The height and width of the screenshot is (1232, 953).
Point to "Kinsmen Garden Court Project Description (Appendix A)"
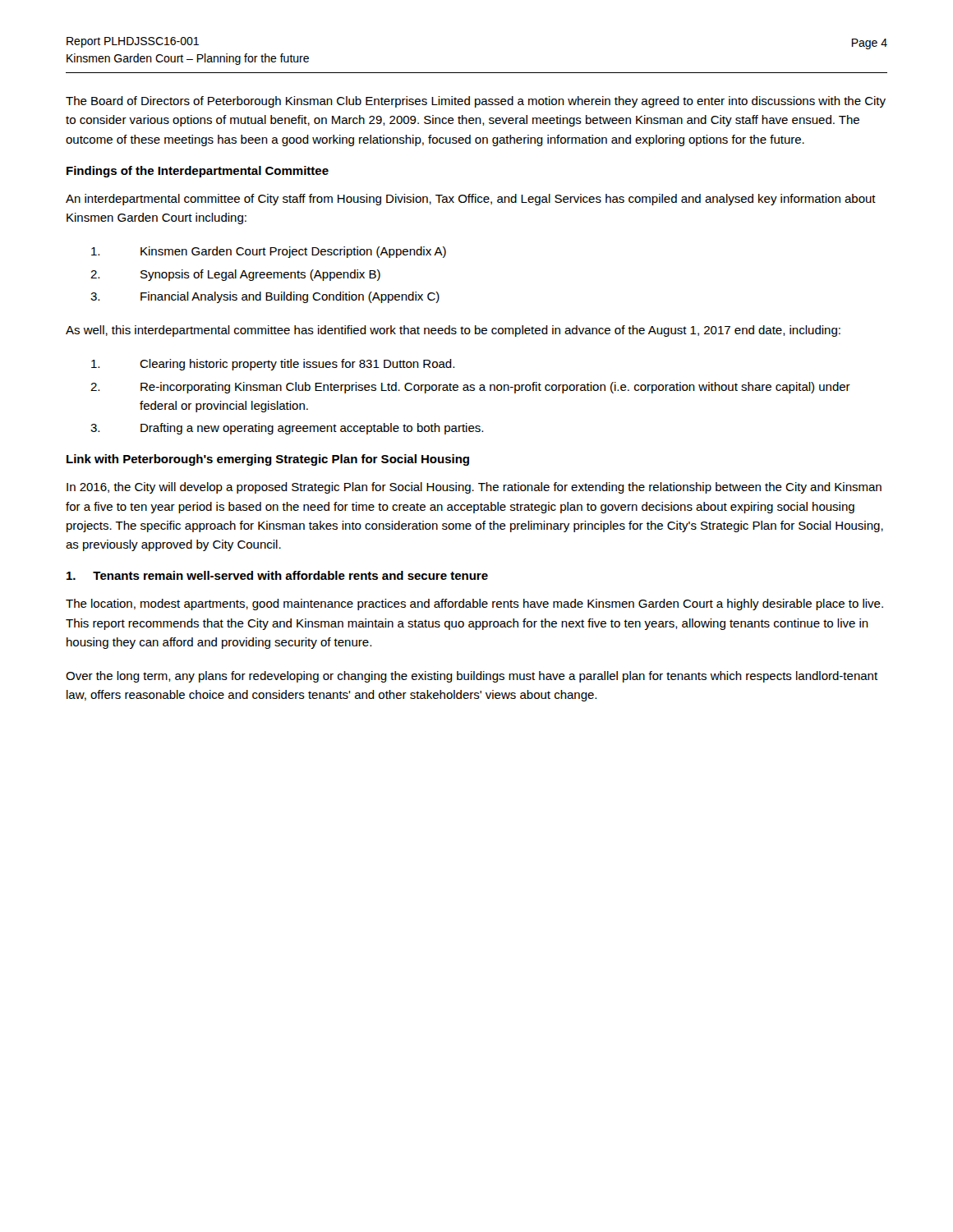269,252
